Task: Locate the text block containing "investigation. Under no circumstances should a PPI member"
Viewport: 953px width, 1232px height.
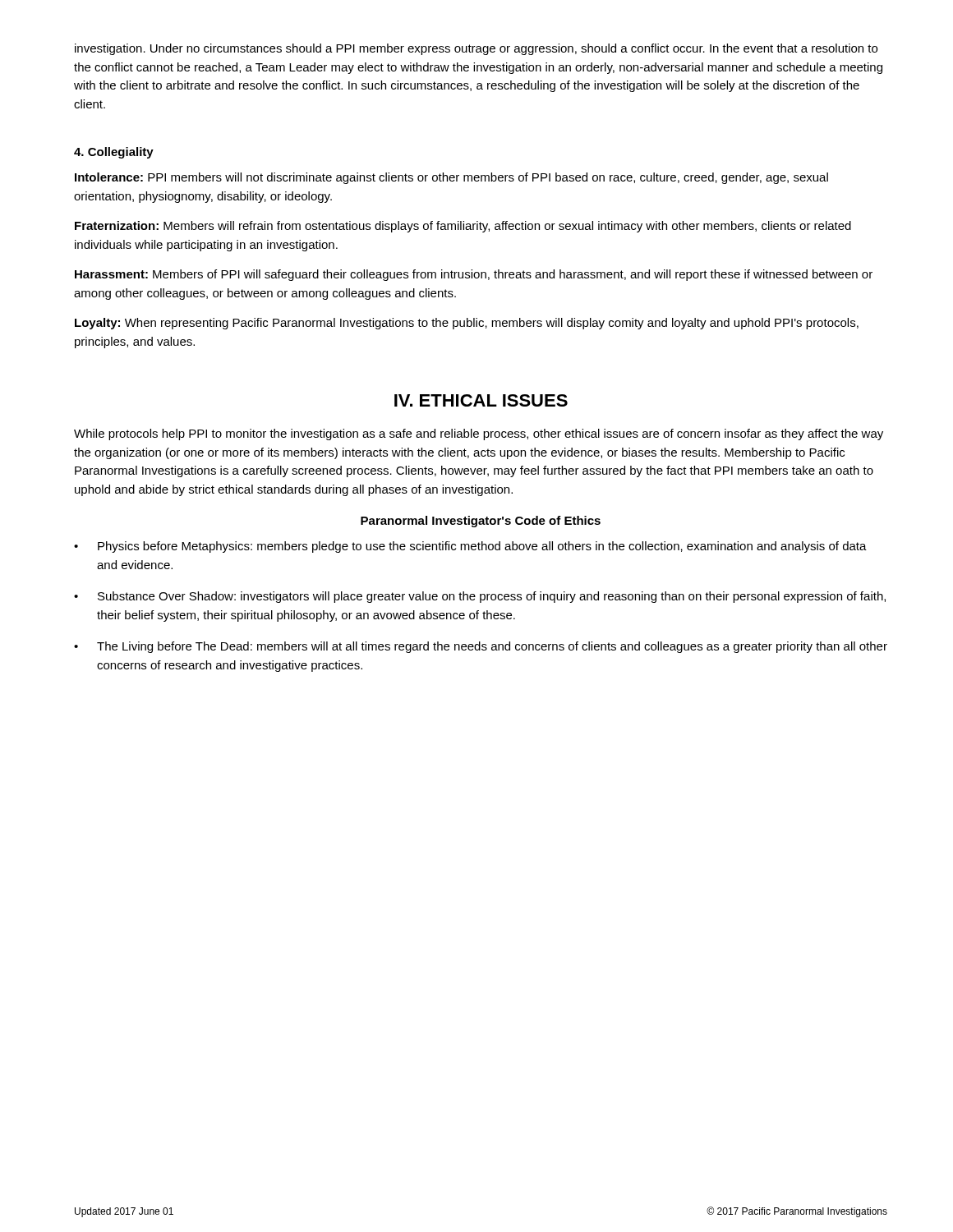Action: click(479, 76)
